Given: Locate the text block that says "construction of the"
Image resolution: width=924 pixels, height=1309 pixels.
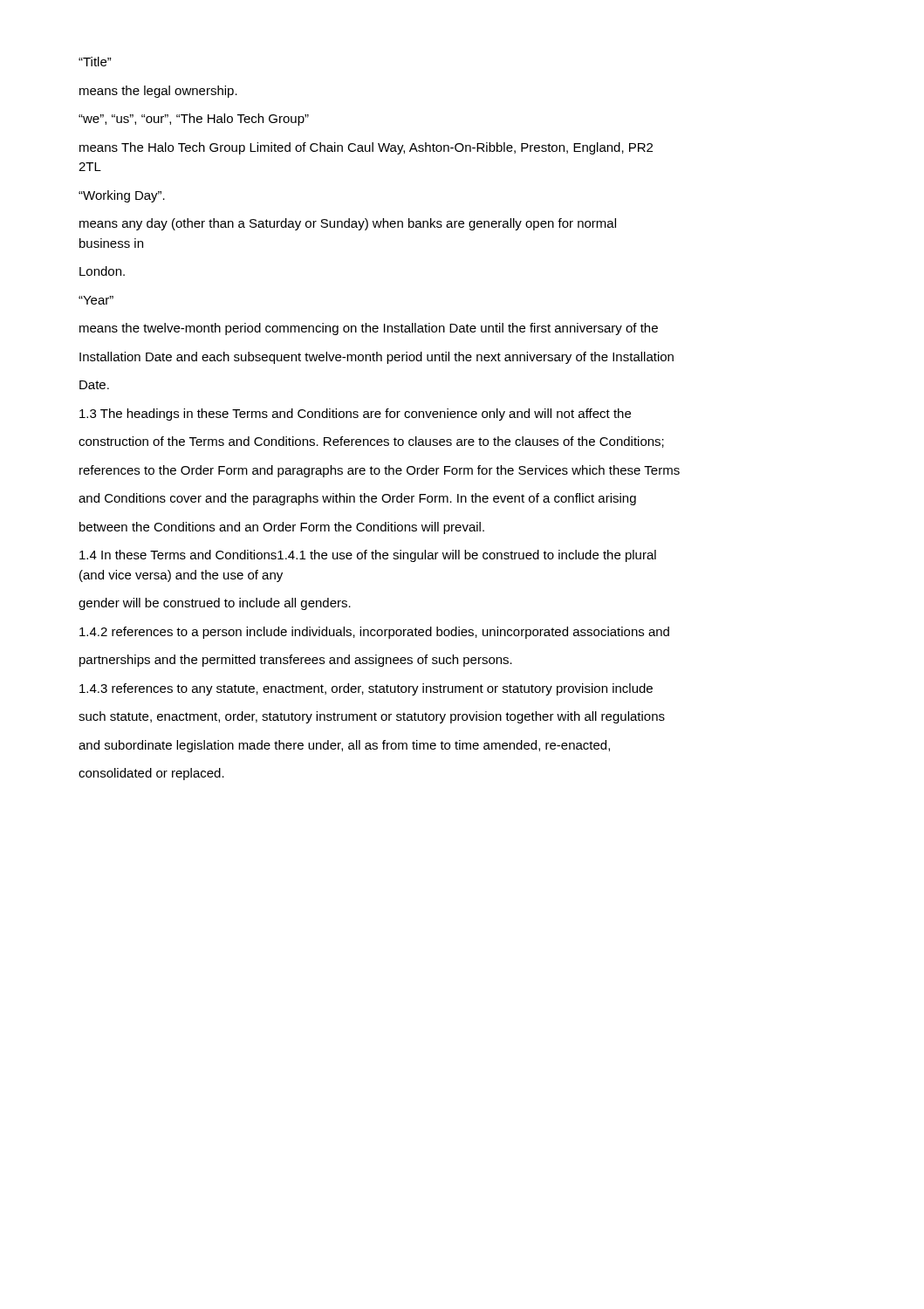Looking at the screenshot, I should tap(372, 441).
